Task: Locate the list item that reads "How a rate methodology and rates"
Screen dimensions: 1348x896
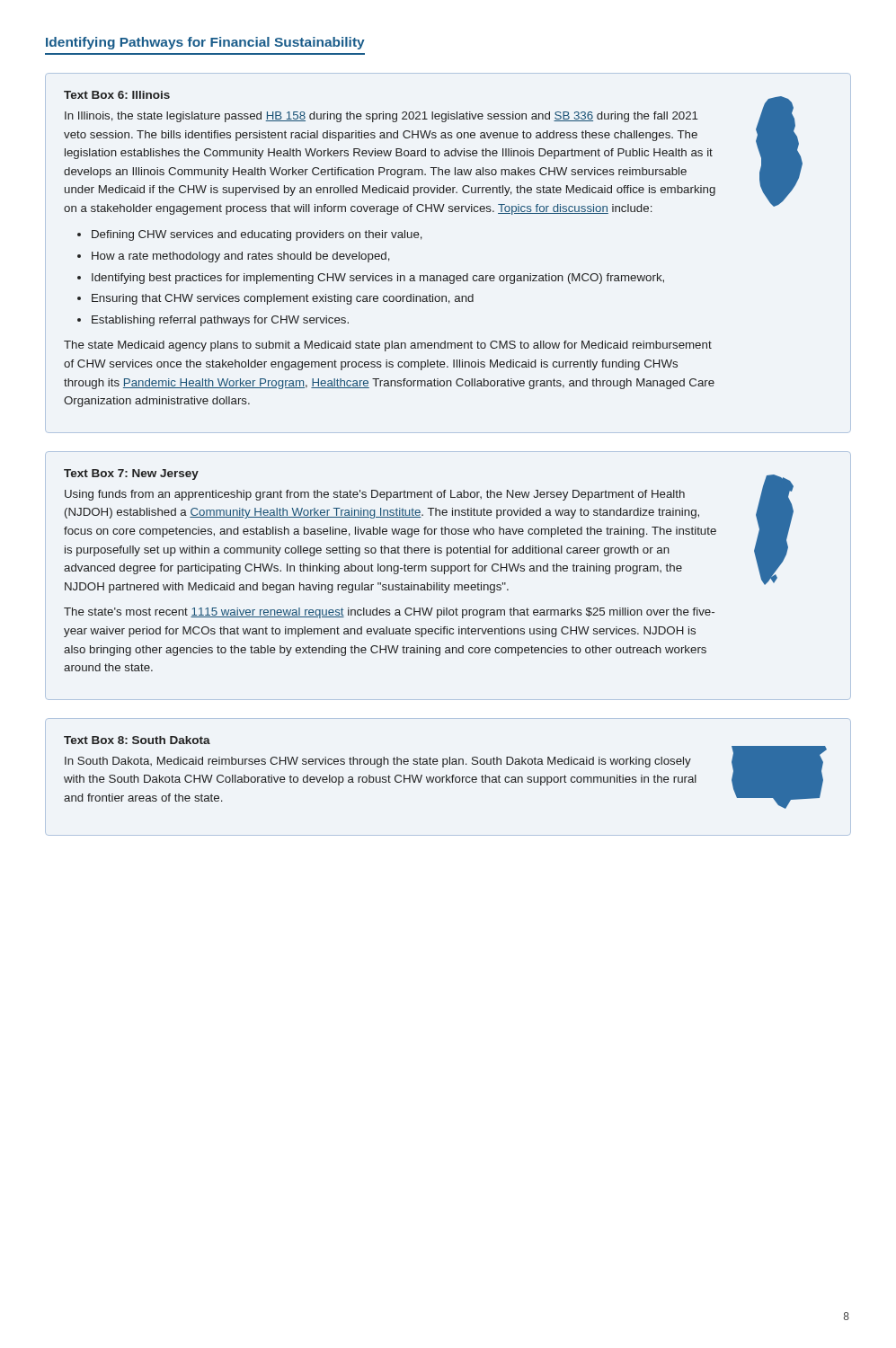Action: [241, 255]
